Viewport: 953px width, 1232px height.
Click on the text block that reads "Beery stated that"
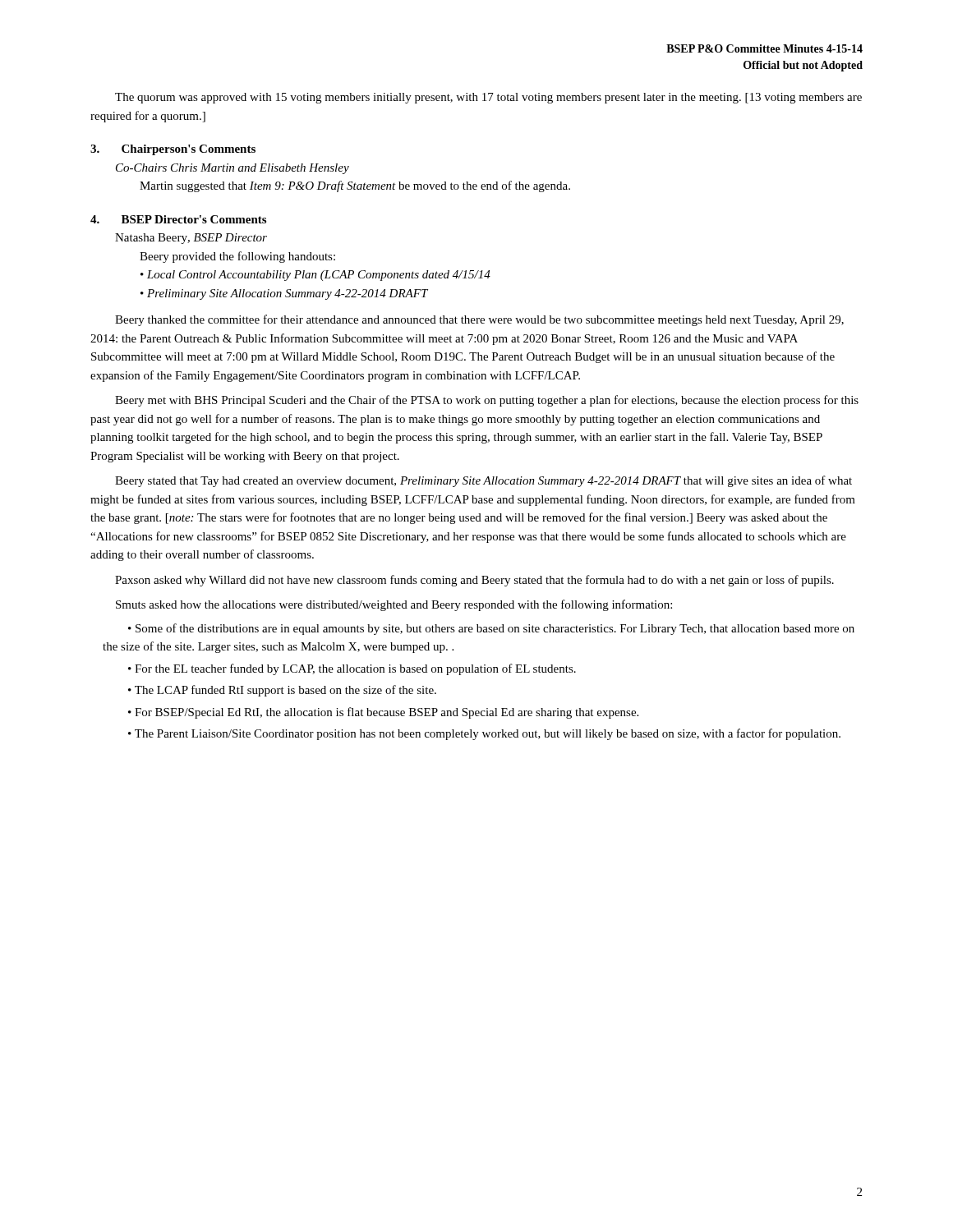pos(473,518)
